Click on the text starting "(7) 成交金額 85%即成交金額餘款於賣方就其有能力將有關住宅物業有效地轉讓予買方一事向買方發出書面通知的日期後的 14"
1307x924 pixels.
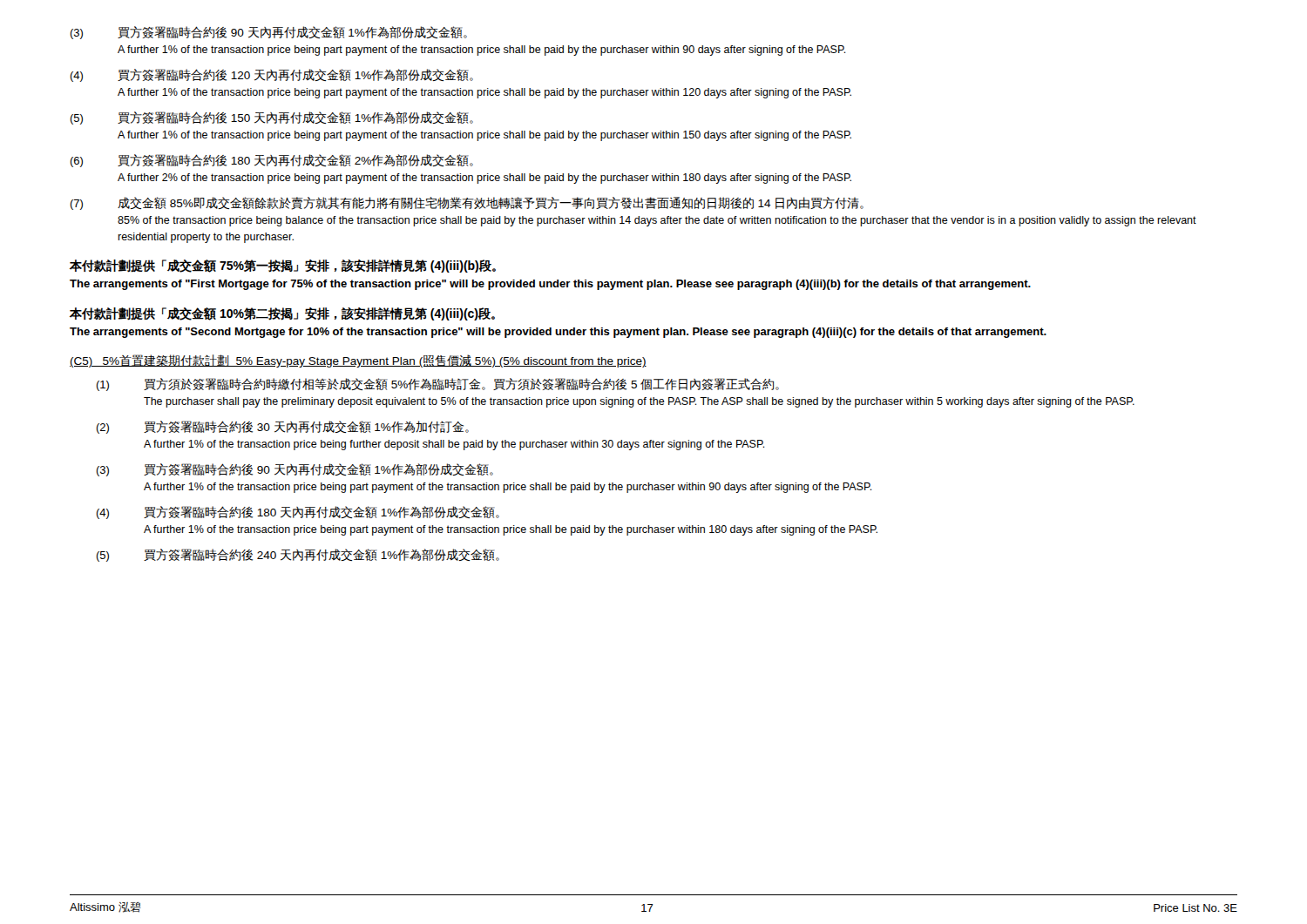(654, 220)
